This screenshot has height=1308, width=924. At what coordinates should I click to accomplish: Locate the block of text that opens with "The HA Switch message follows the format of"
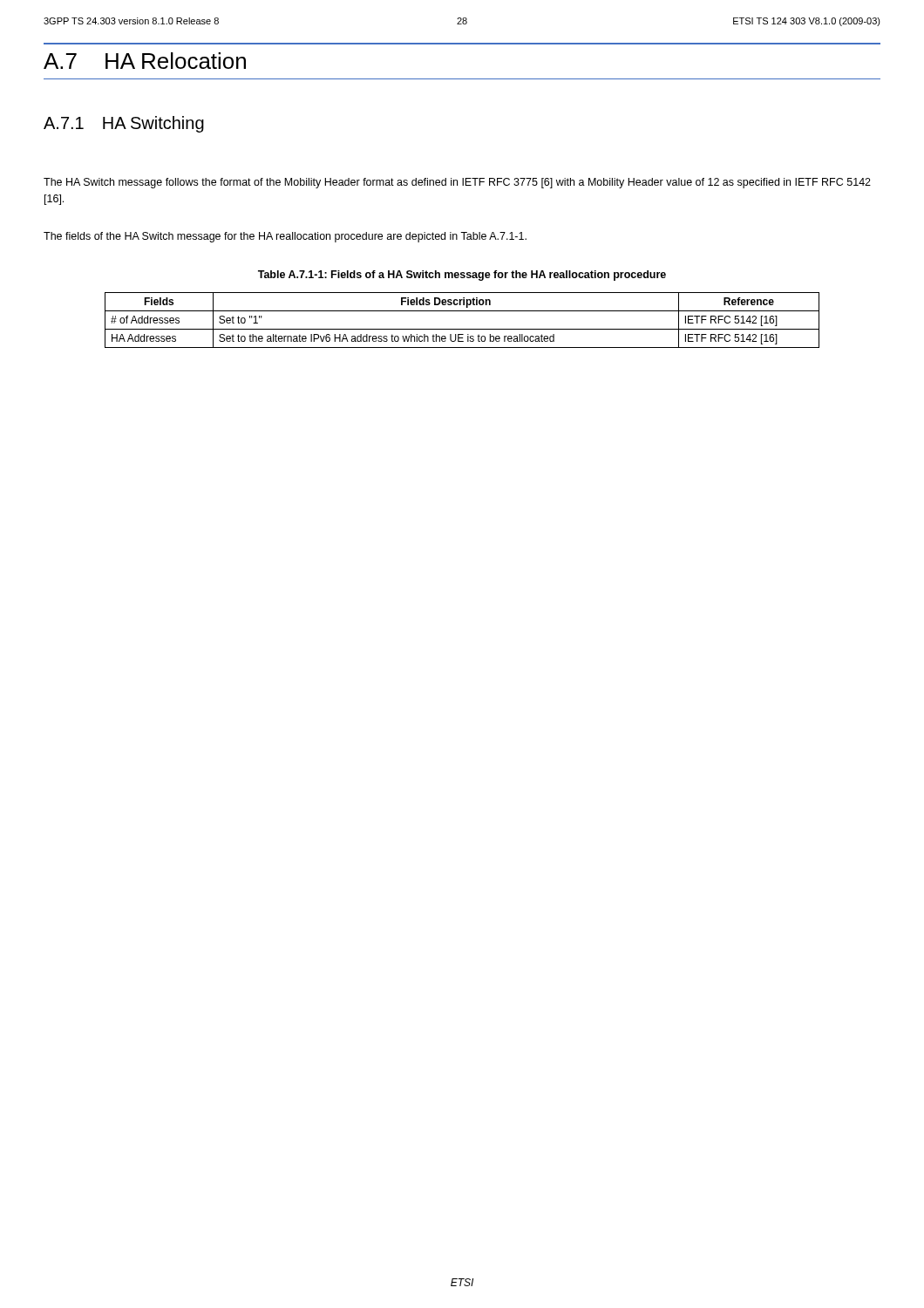(457, 190)
